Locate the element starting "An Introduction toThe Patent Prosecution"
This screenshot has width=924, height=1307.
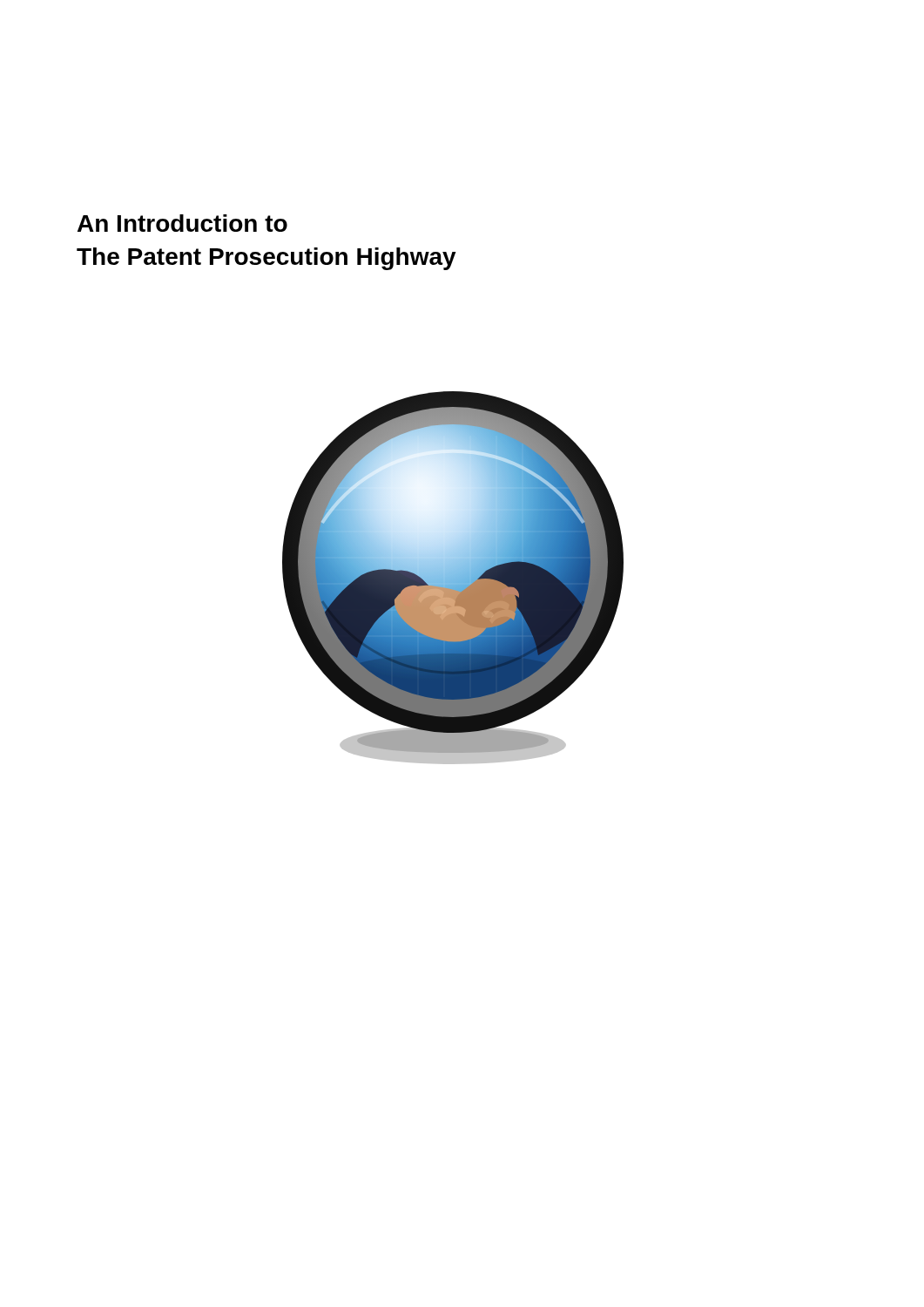point(266,240)
